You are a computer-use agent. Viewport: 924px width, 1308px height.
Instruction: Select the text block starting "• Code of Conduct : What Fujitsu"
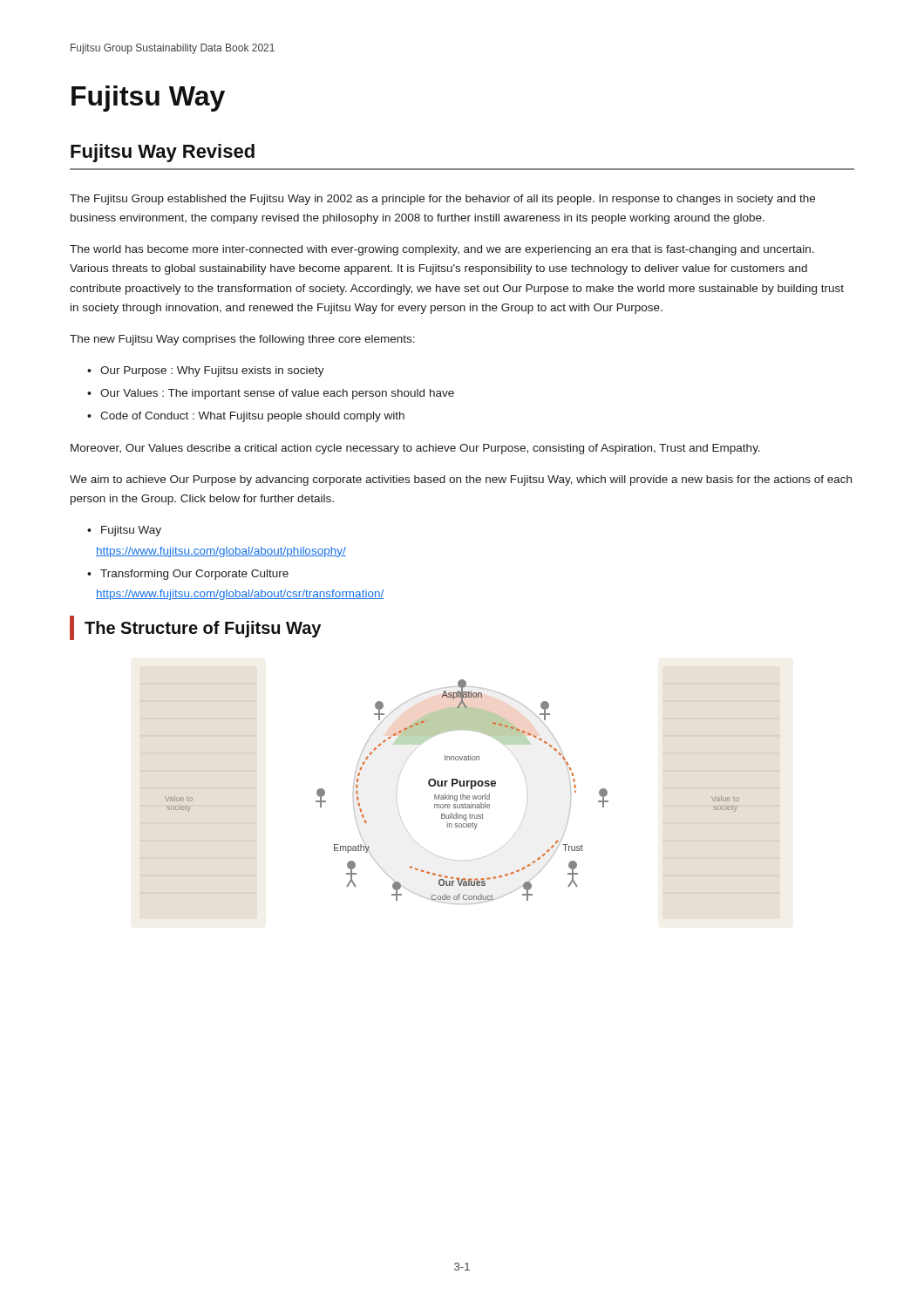pos(246,416)
